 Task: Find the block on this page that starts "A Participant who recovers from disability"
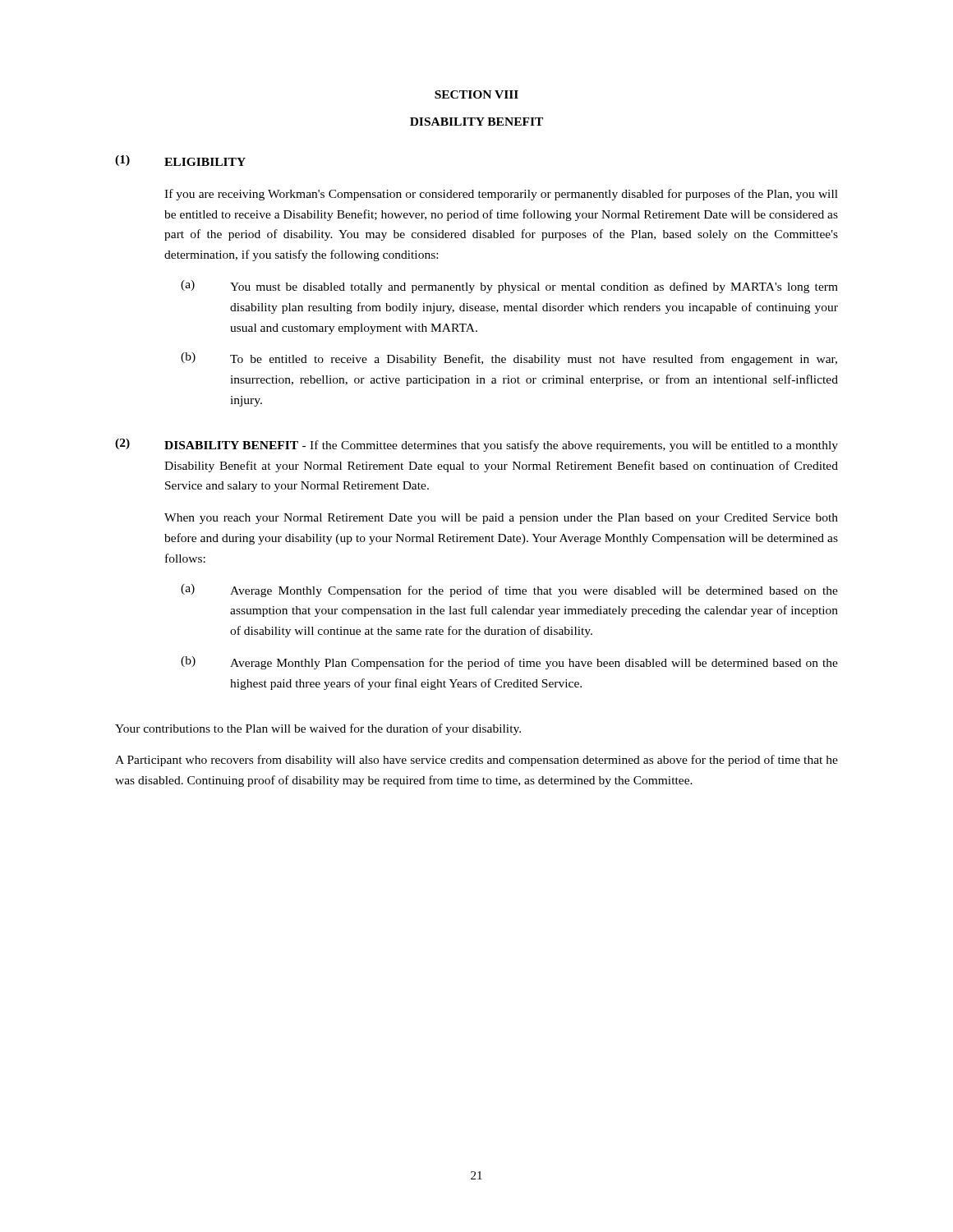point(476,770)
